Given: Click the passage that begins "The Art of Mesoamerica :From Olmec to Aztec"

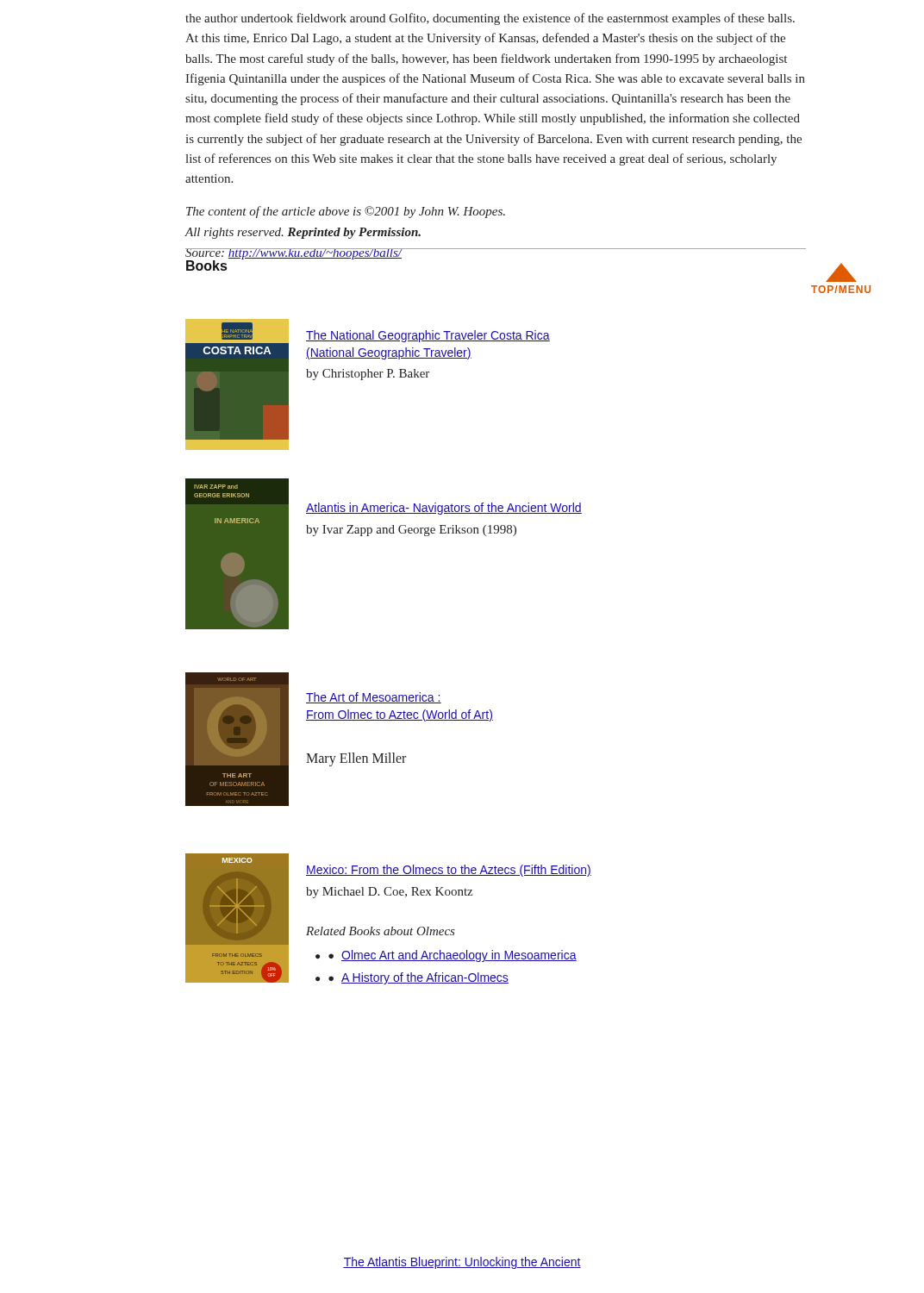Looking at the screenshot, I should point(374,698).
